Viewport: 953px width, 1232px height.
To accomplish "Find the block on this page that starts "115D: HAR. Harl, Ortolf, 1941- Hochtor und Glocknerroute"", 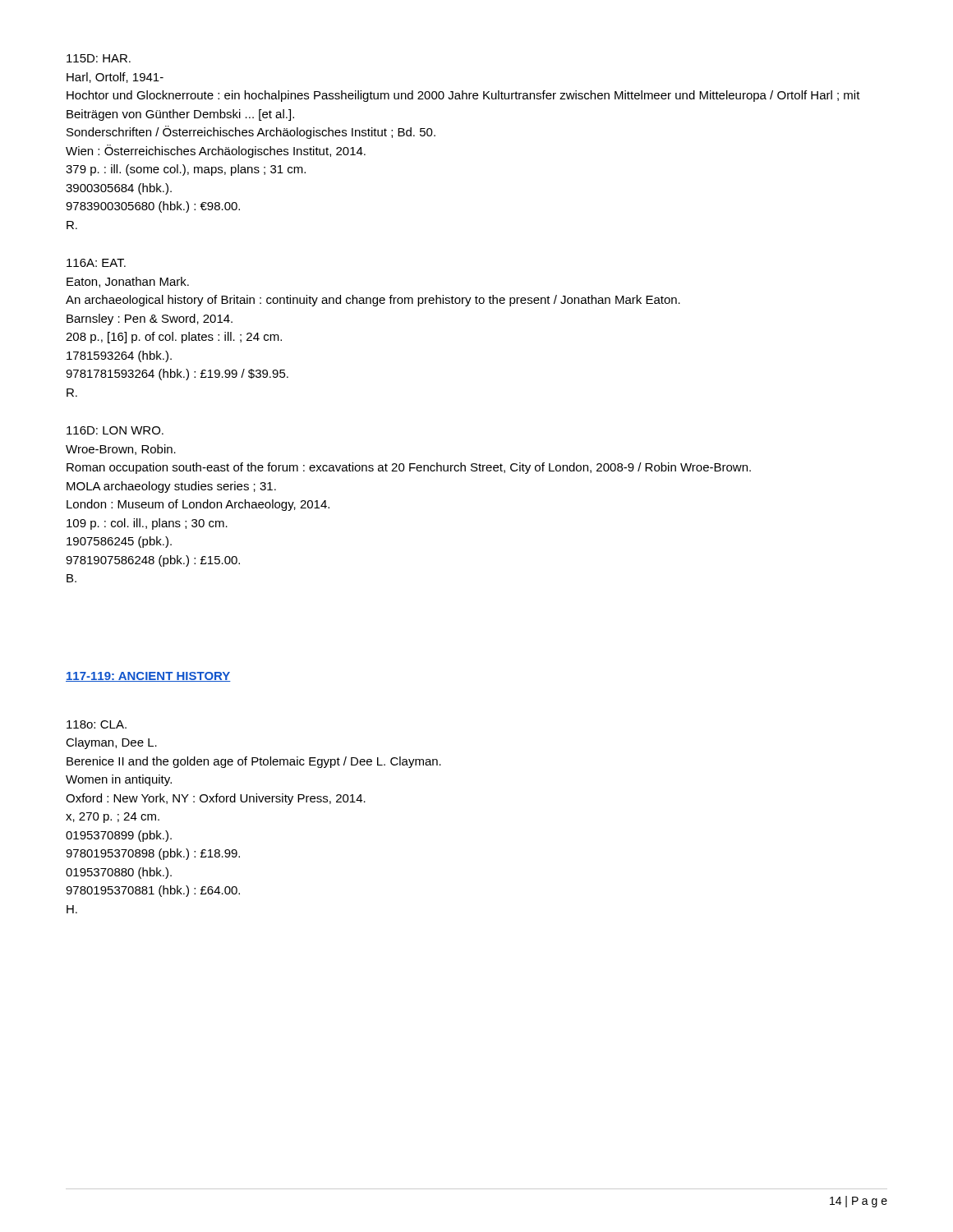I will pyautogui.click(x=99, y=58).
